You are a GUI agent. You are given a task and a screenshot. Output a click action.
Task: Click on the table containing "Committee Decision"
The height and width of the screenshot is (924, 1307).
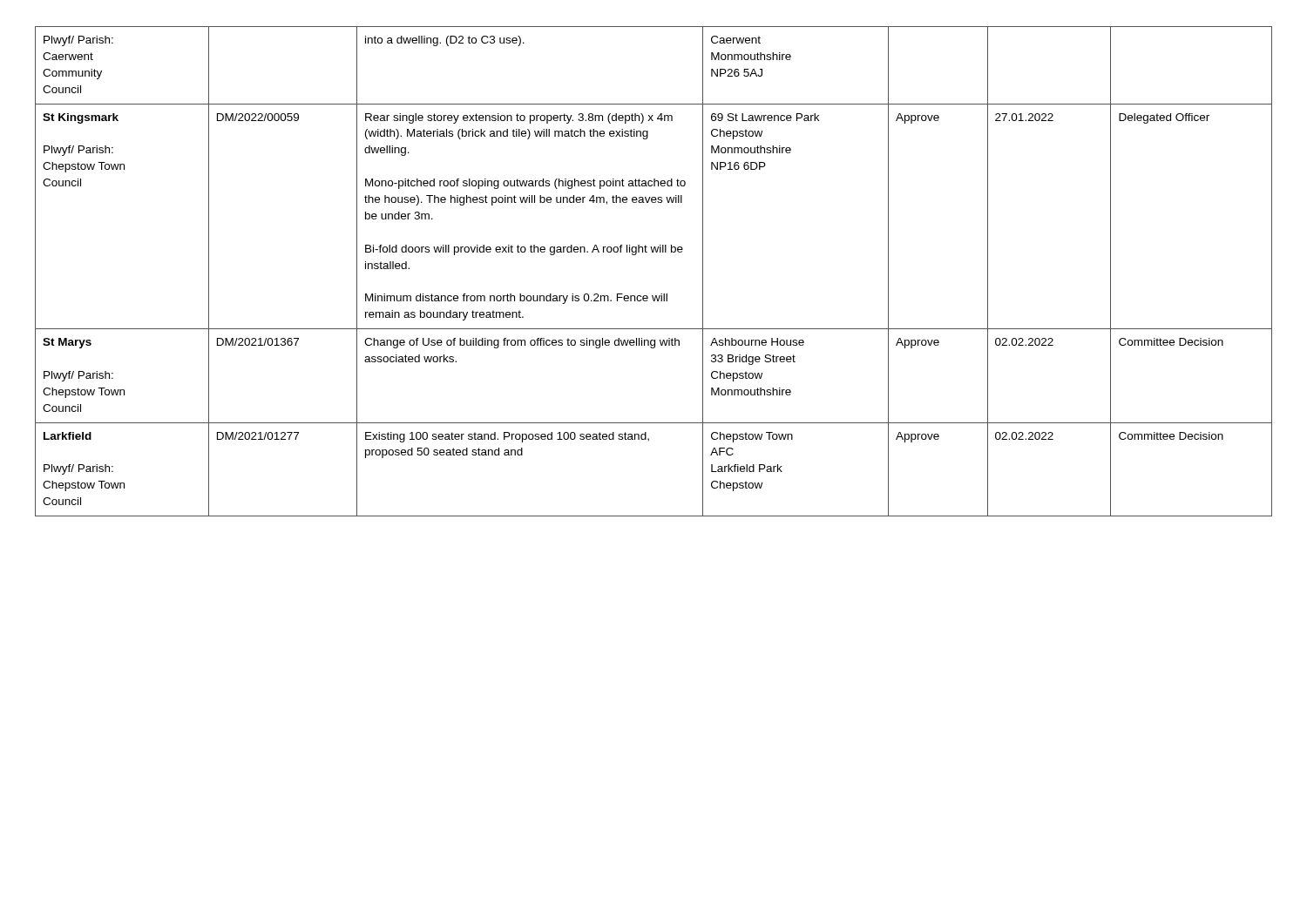pyautogui.click(x=654, y=271)
